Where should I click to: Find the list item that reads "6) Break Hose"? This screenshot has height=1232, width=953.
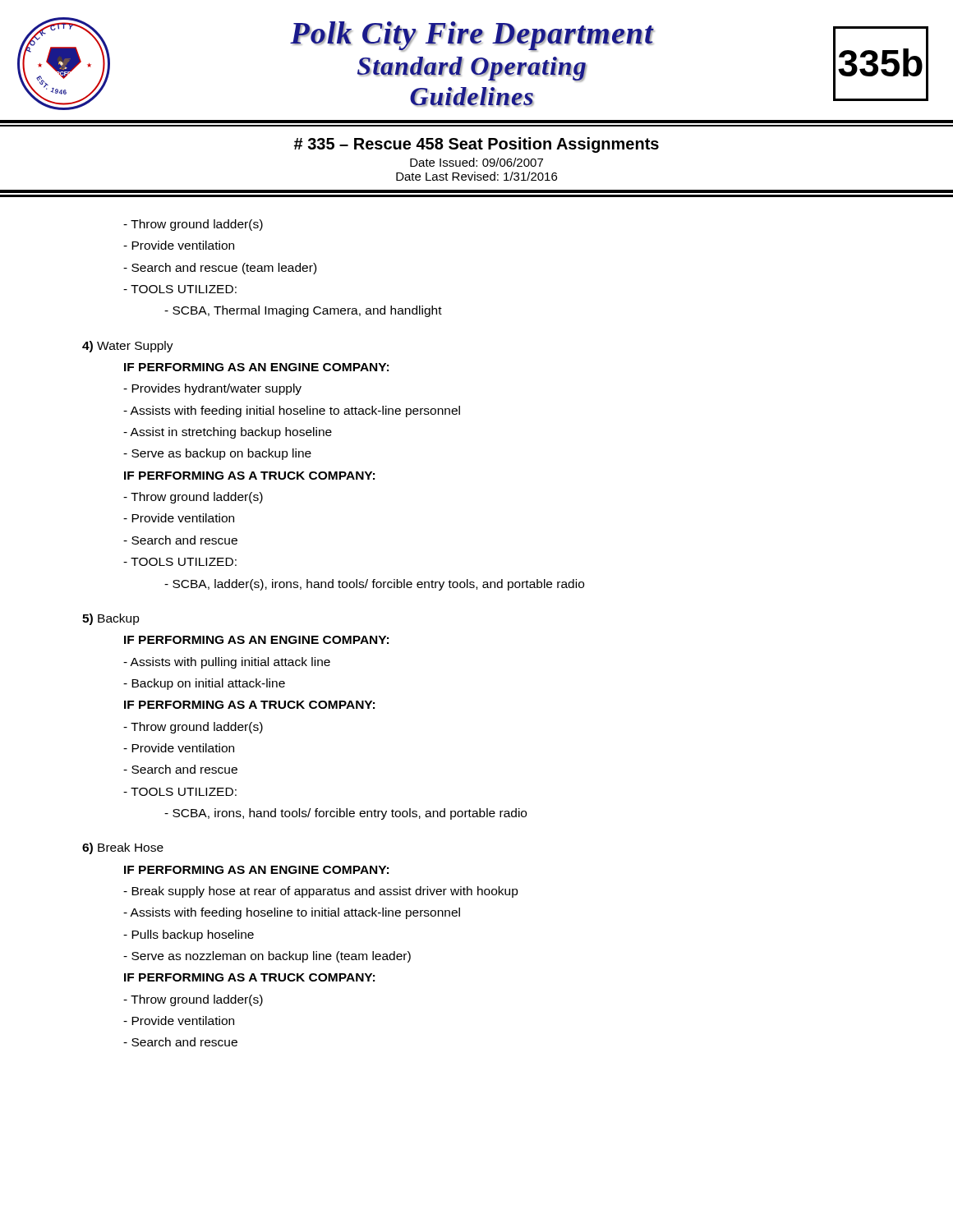pos(123,847)
